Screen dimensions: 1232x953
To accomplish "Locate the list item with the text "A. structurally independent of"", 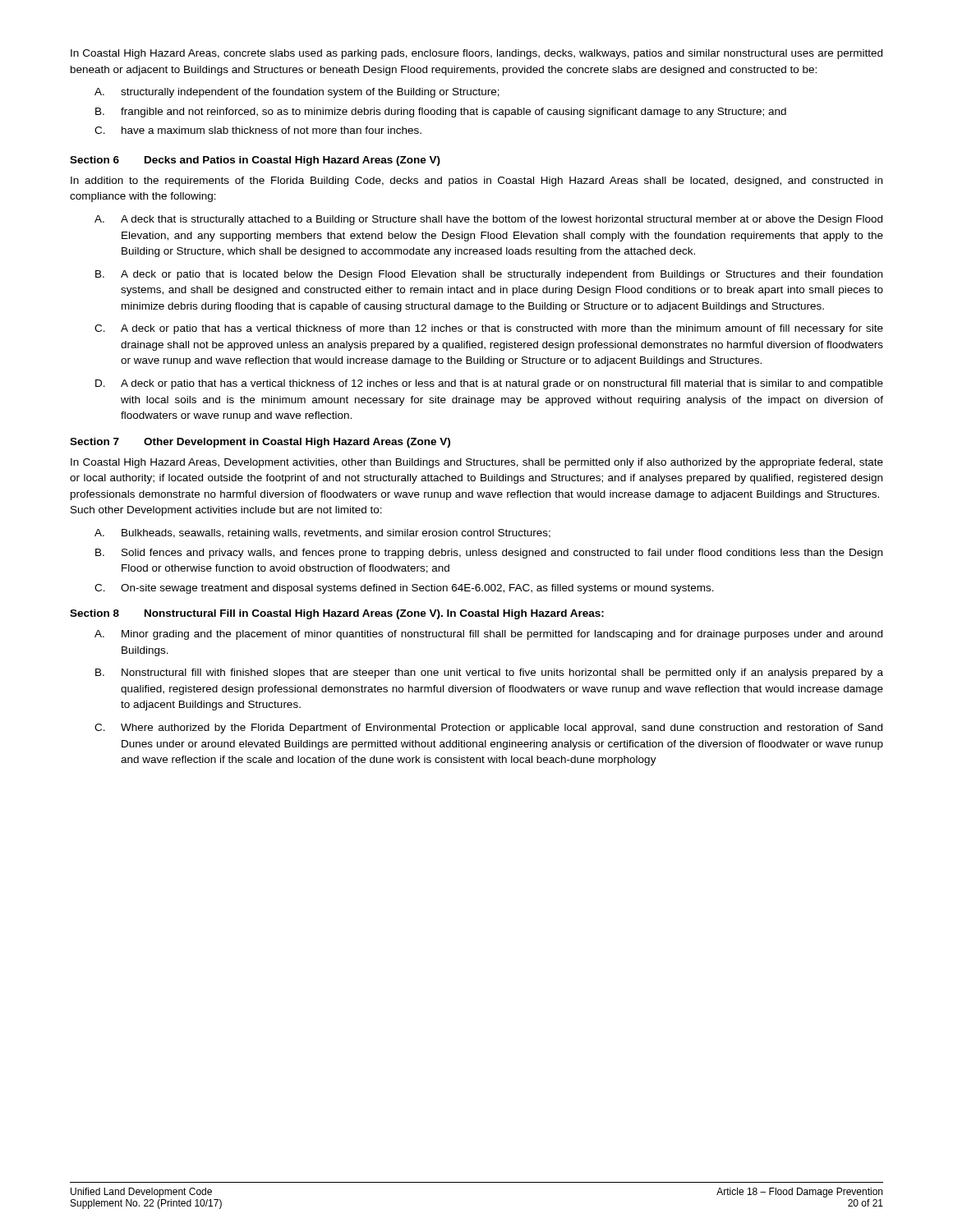I will click(x=489, y=92).
